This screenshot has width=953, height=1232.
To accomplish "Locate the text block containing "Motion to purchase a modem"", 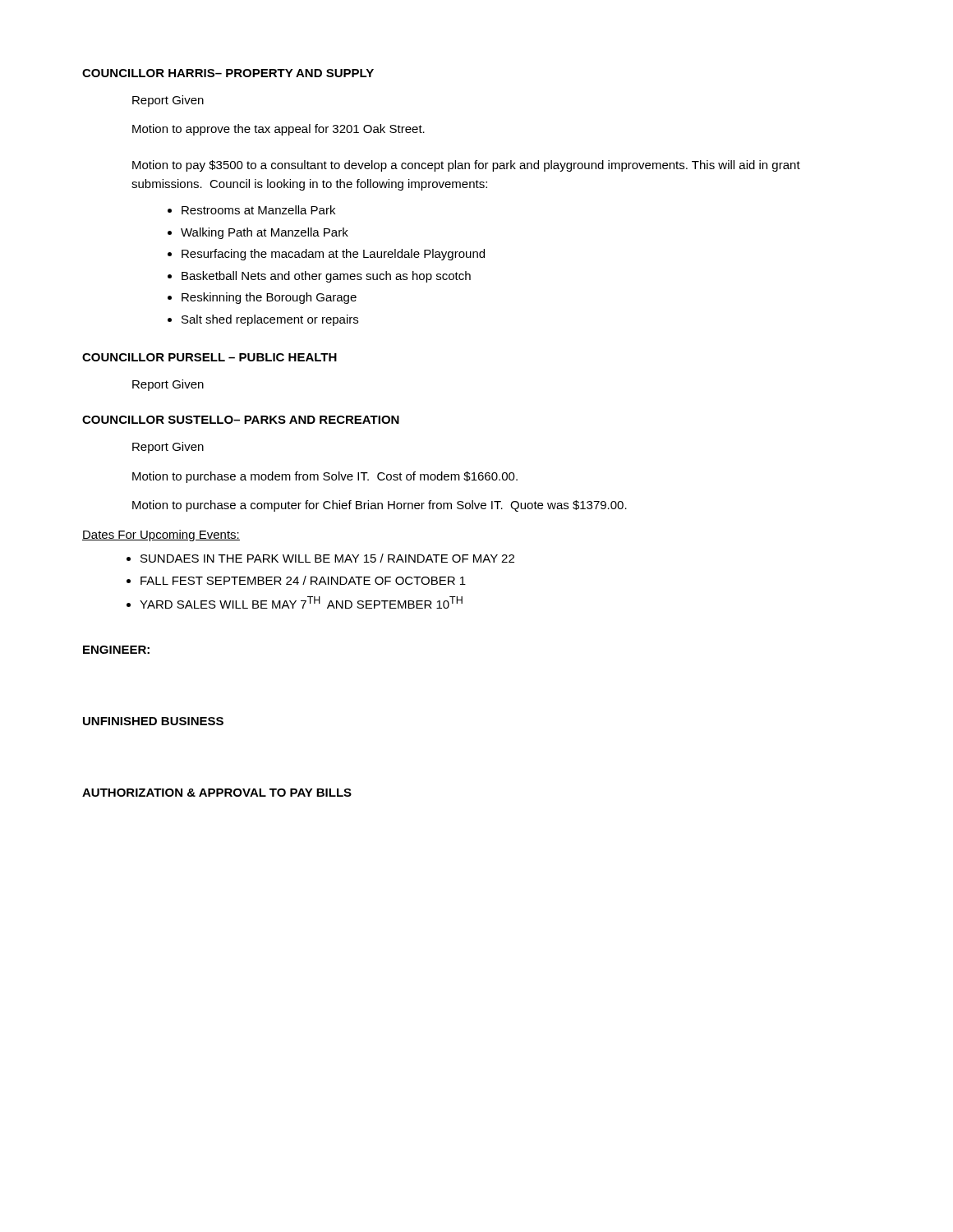I will 325,476.
